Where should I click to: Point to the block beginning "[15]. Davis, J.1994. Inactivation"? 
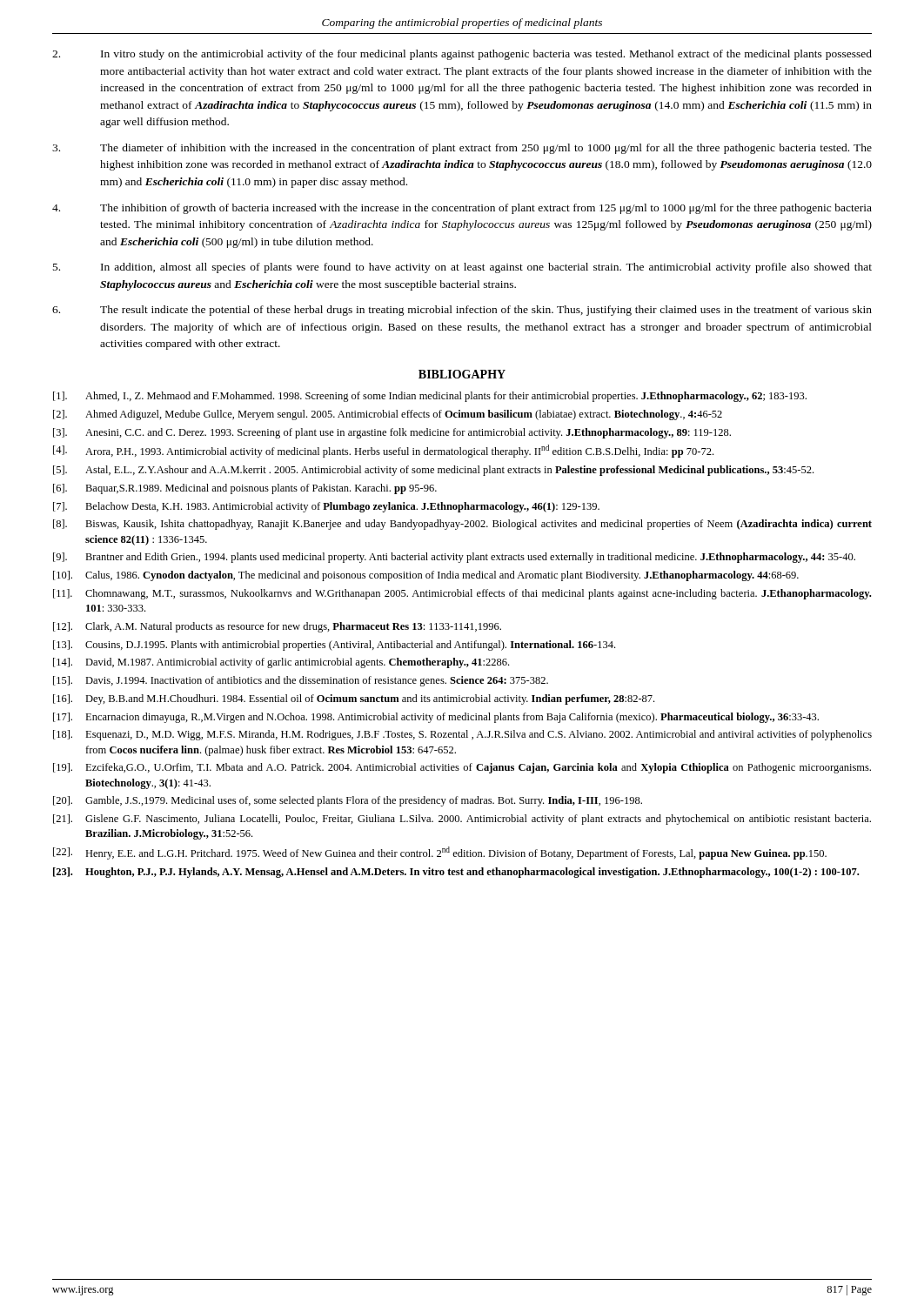click(462, 681)
